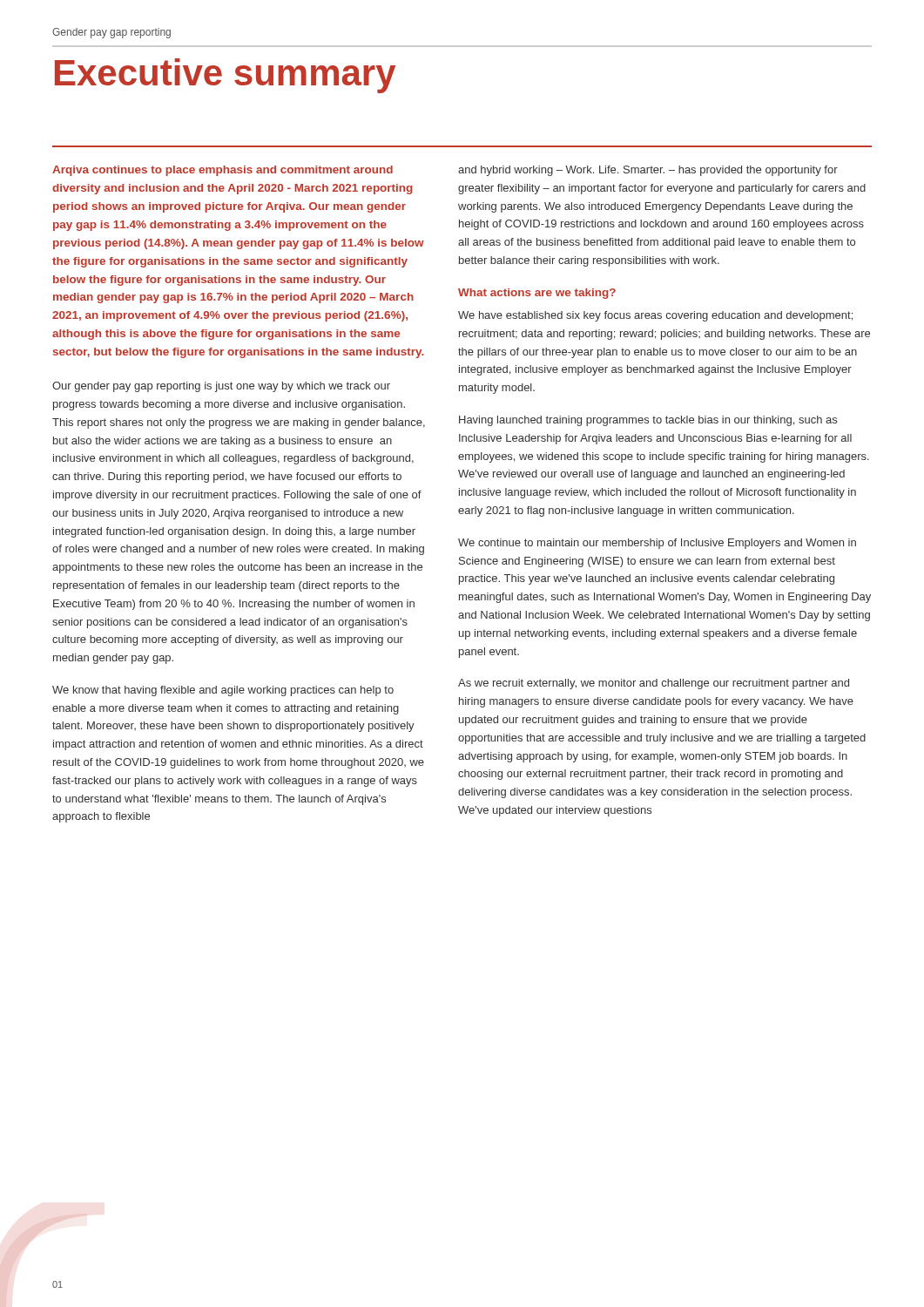Screen dimensions: 1307x924
Task: Select the text block that says "Our gender pay gap"
Action: coord(239,522)
